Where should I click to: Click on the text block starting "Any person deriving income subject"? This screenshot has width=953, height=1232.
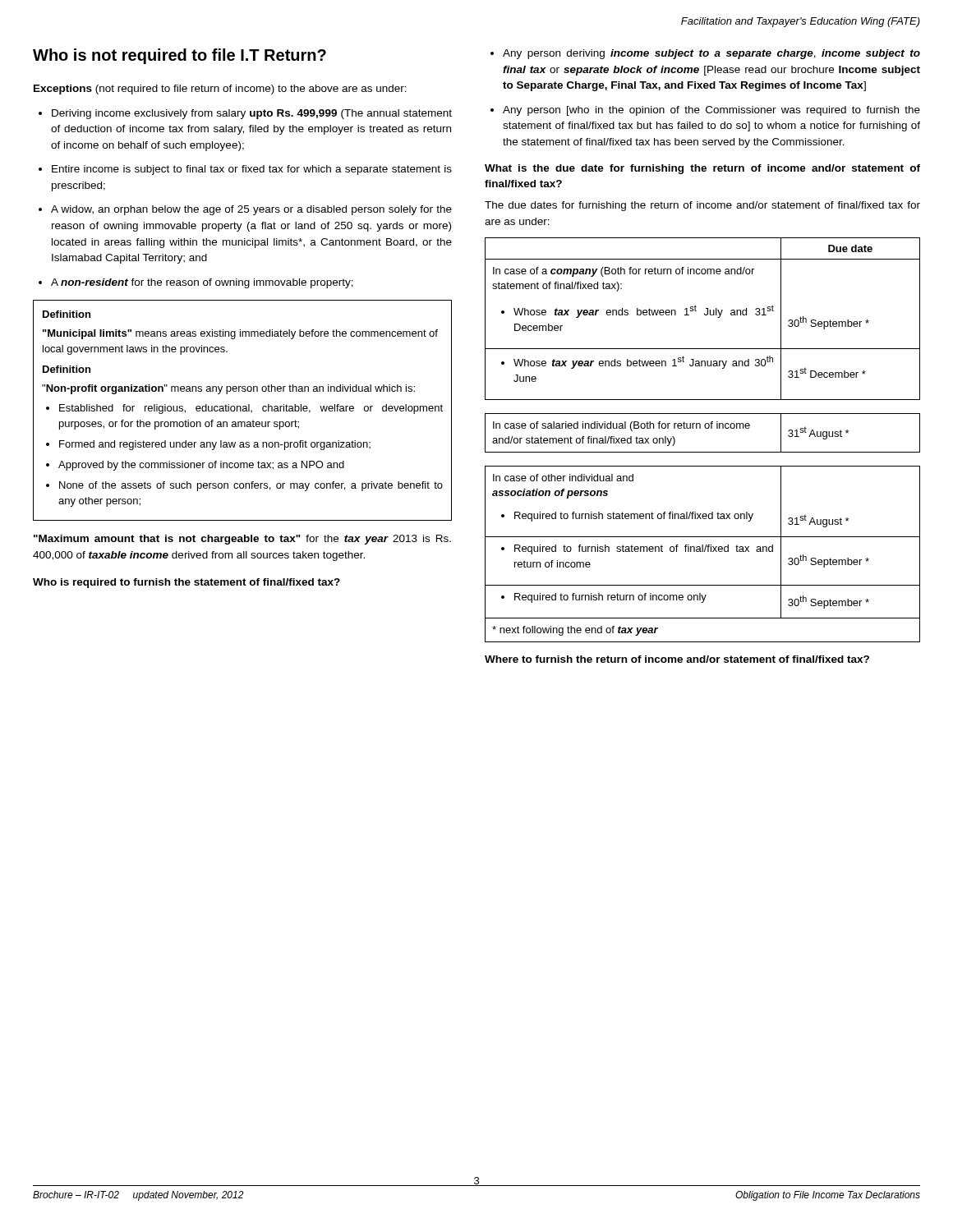point(702,69)
